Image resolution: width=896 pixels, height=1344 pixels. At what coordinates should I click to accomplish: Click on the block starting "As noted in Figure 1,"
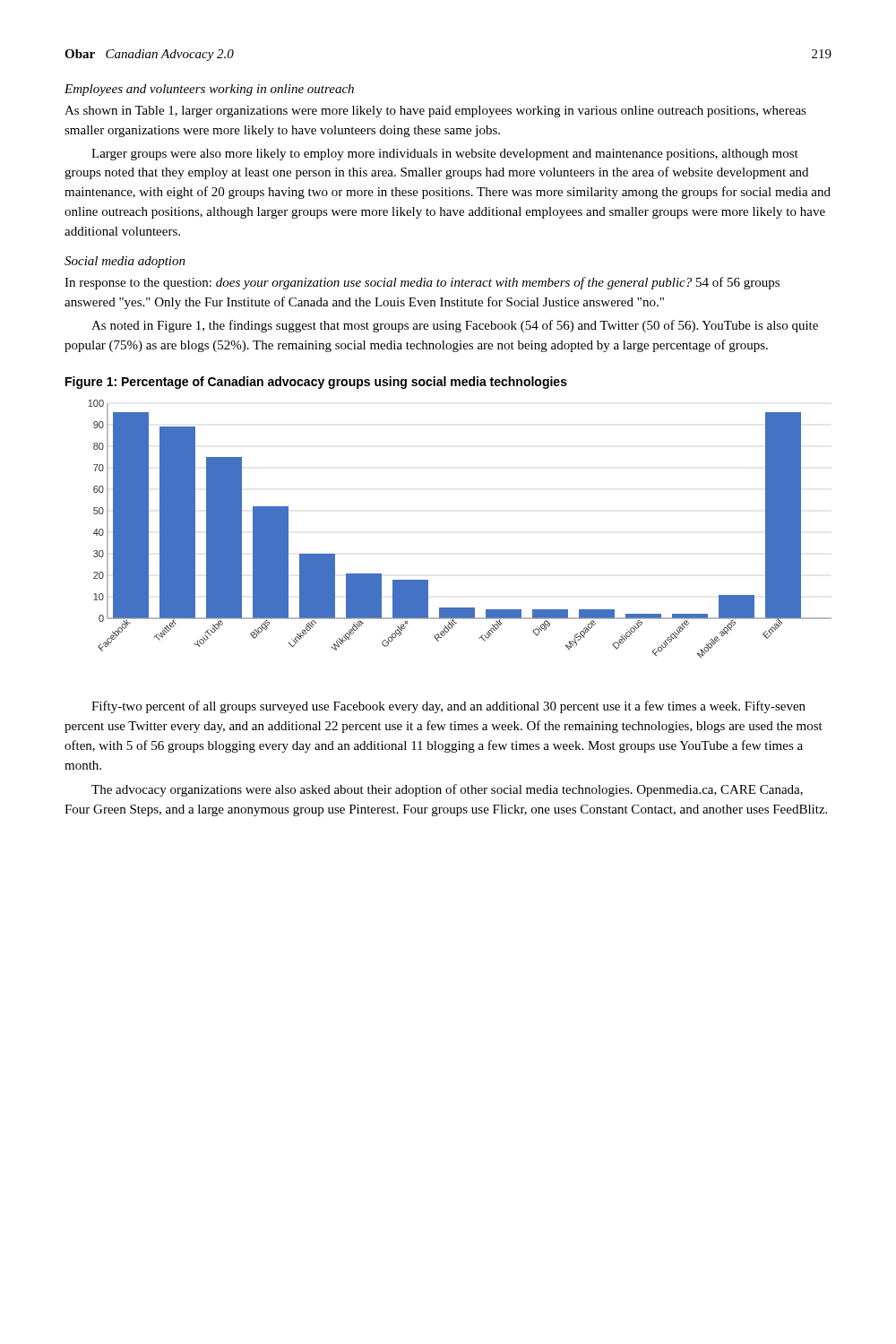click(441, 335)
